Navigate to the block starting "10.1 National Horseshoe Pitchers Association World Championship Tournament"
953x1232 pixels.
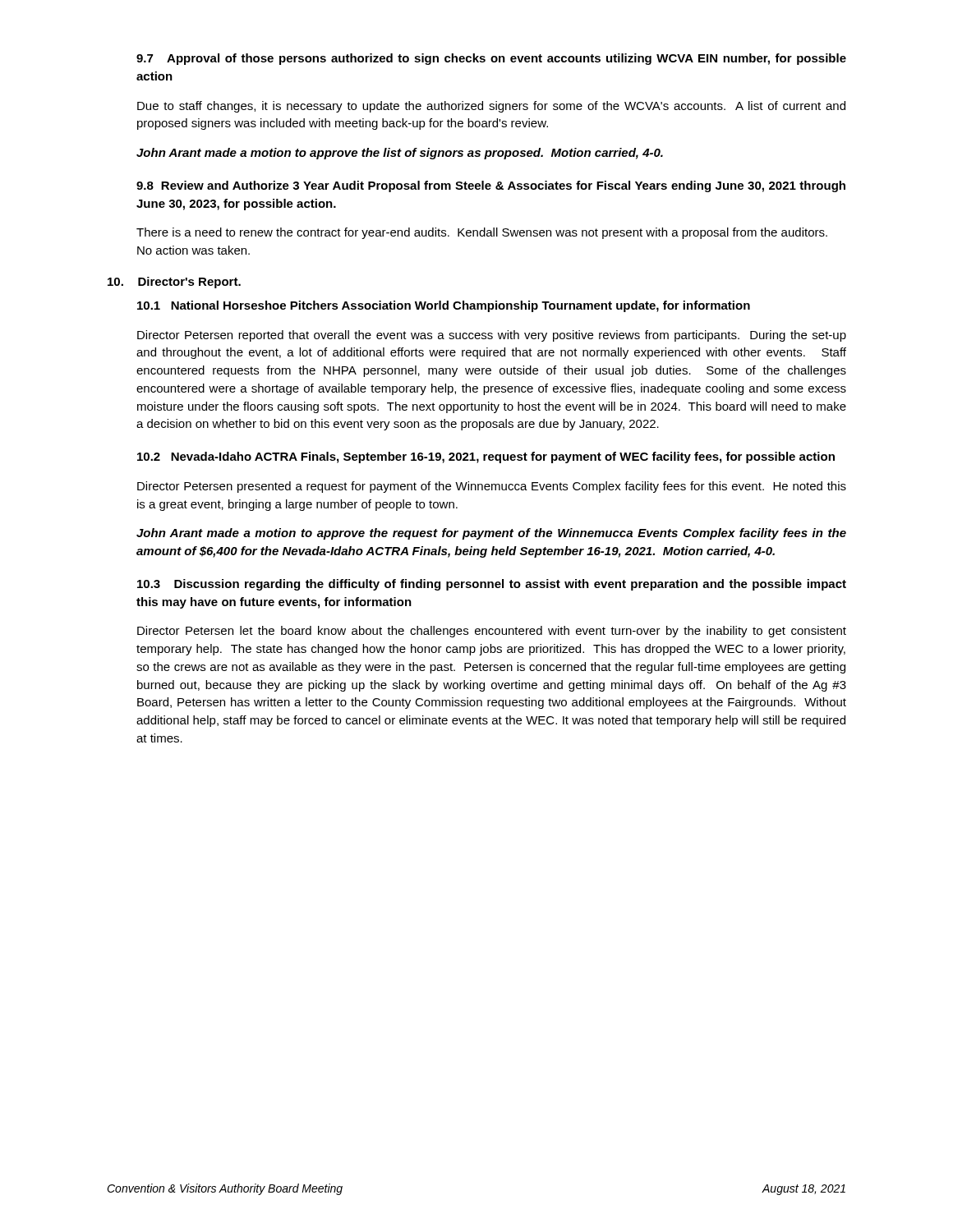[x=443, y=305]
